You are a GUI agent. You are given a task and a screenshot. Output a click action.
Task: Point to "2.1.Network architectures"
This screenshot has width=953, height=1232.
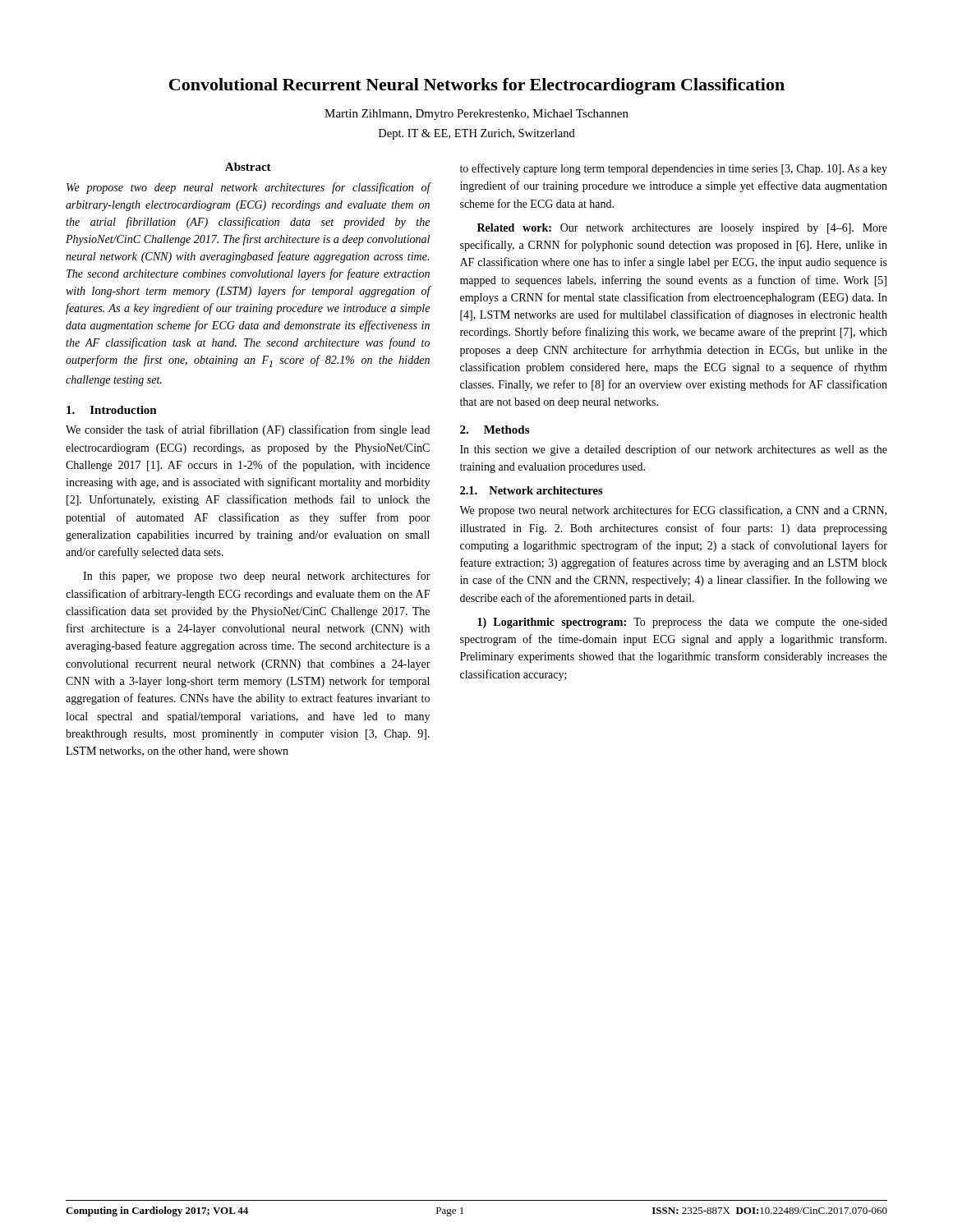pyautogui.click(x=531, y=491)
